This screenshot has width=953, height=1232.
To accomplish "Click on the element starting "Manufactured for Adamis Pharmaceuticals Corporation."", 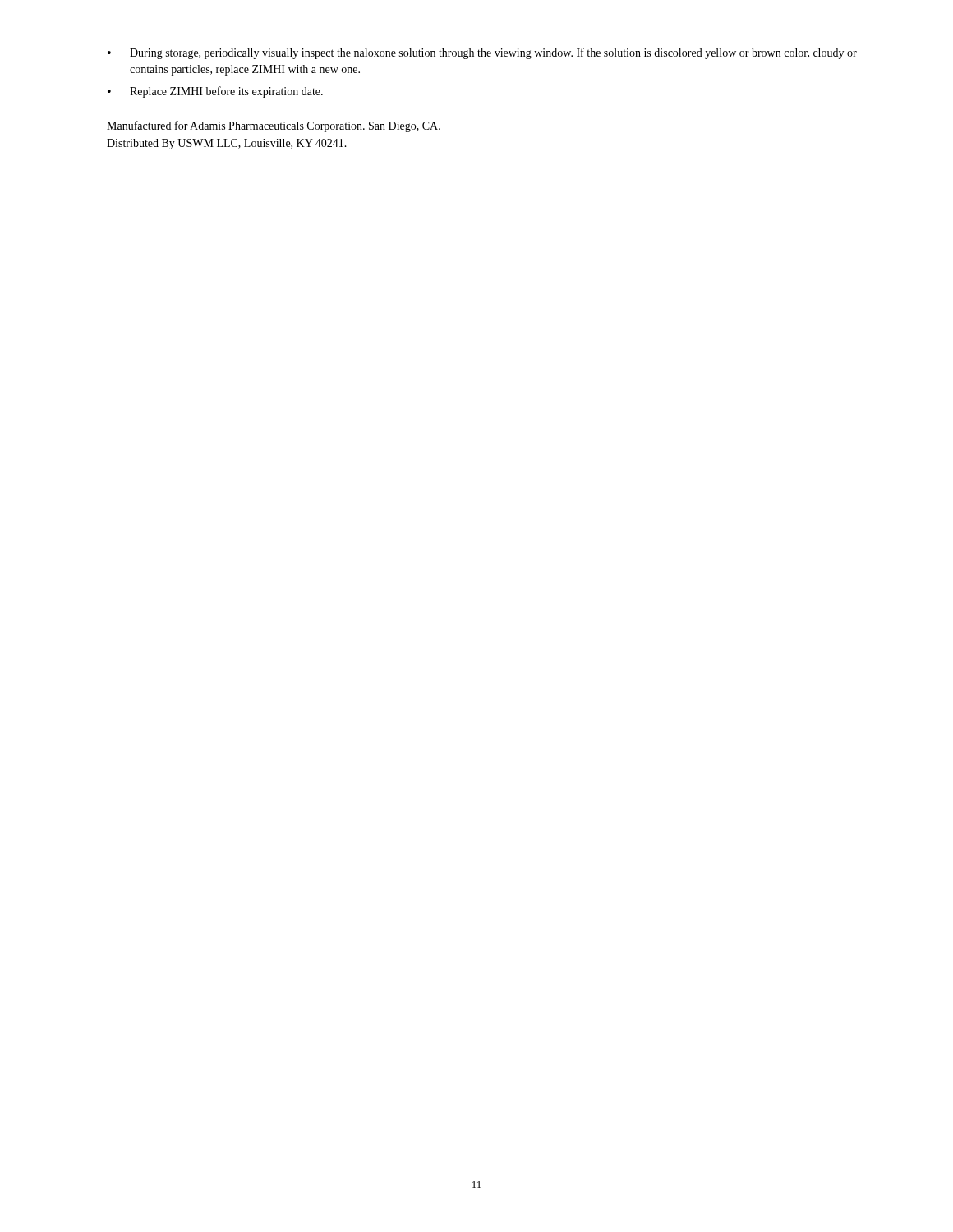I will coord(274,135).
